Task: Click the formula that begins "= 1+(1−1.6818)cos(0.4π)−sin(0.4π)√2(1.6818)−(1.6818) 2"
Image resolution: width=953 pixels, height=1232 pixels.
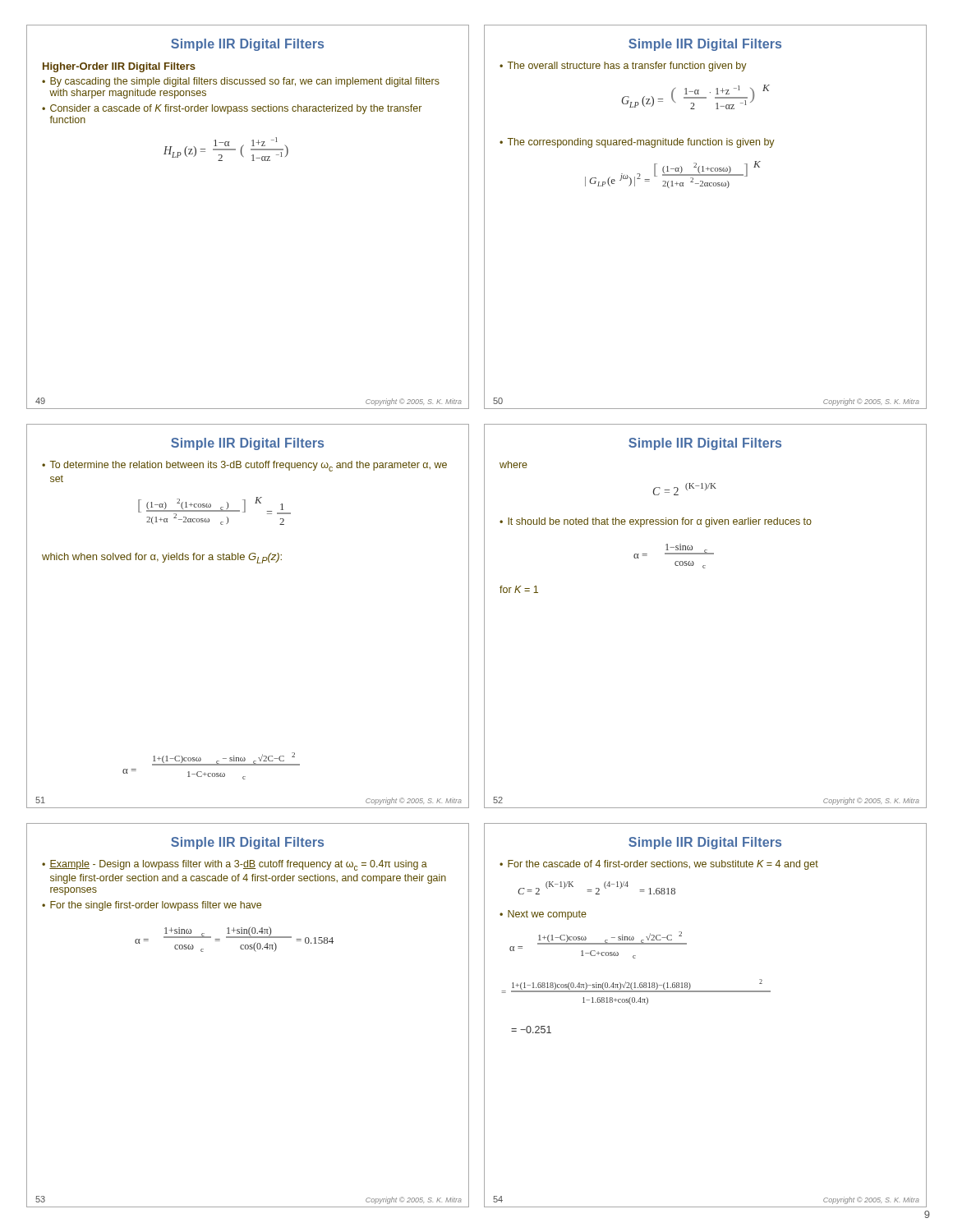Action: 676,998
